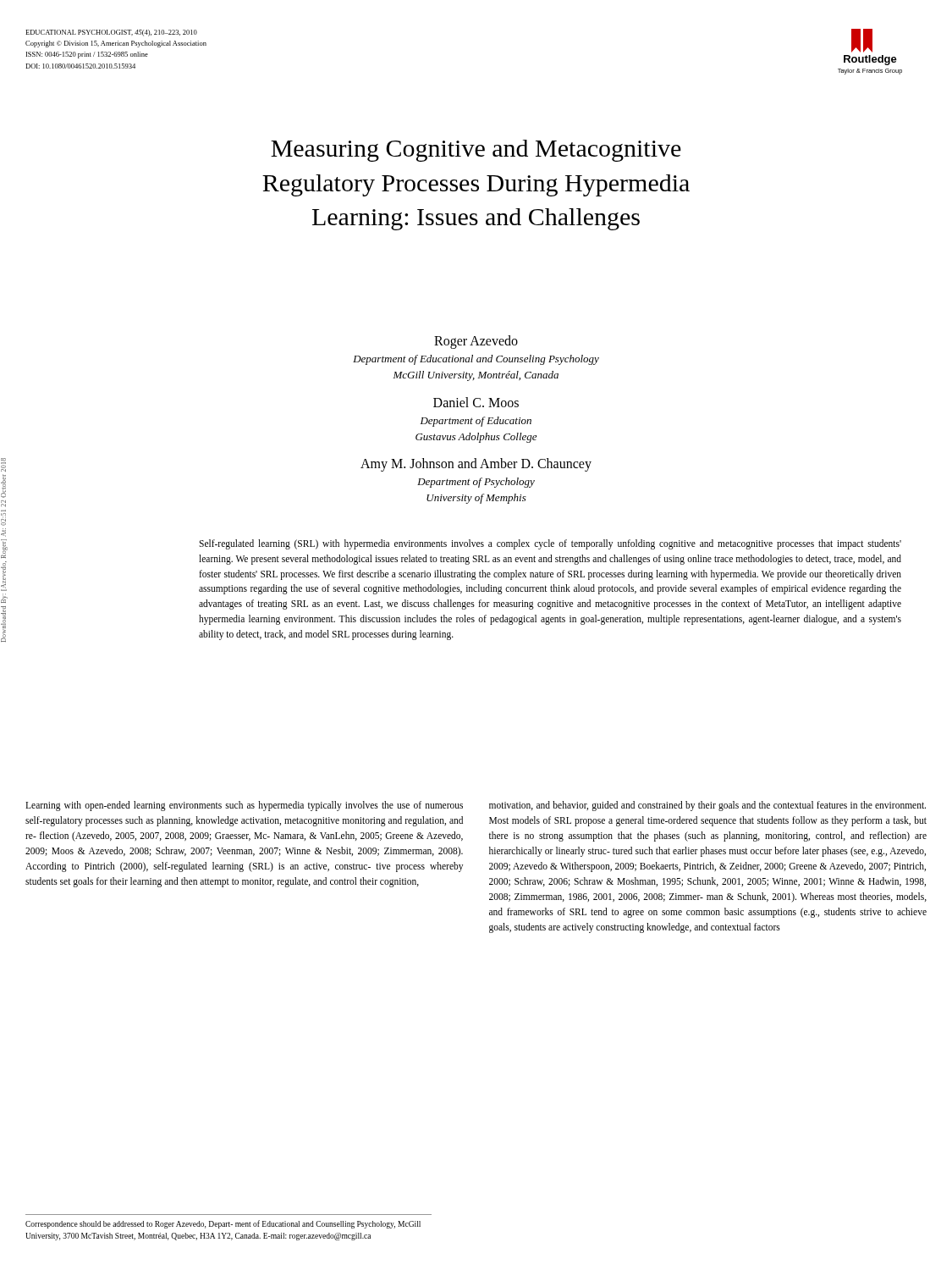Locate the block of text that opens with "Self-regulated learning (SRL) with"
This screenshot has height=1270, width=952.
(x=550, y=589)
